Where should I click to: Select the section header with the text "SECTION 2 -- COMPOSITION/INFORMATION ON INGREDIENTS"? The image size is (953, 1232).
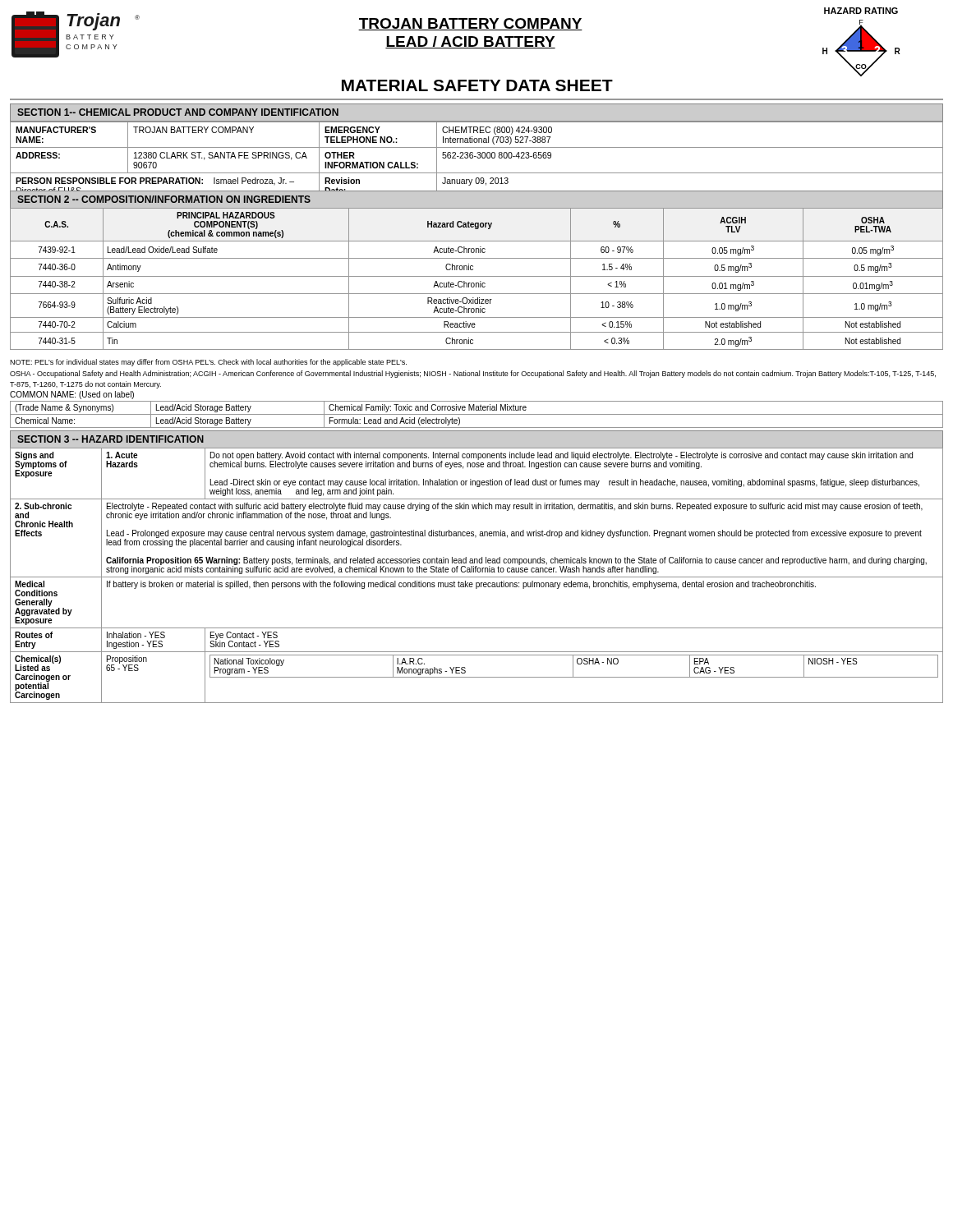tap(164, 200)
